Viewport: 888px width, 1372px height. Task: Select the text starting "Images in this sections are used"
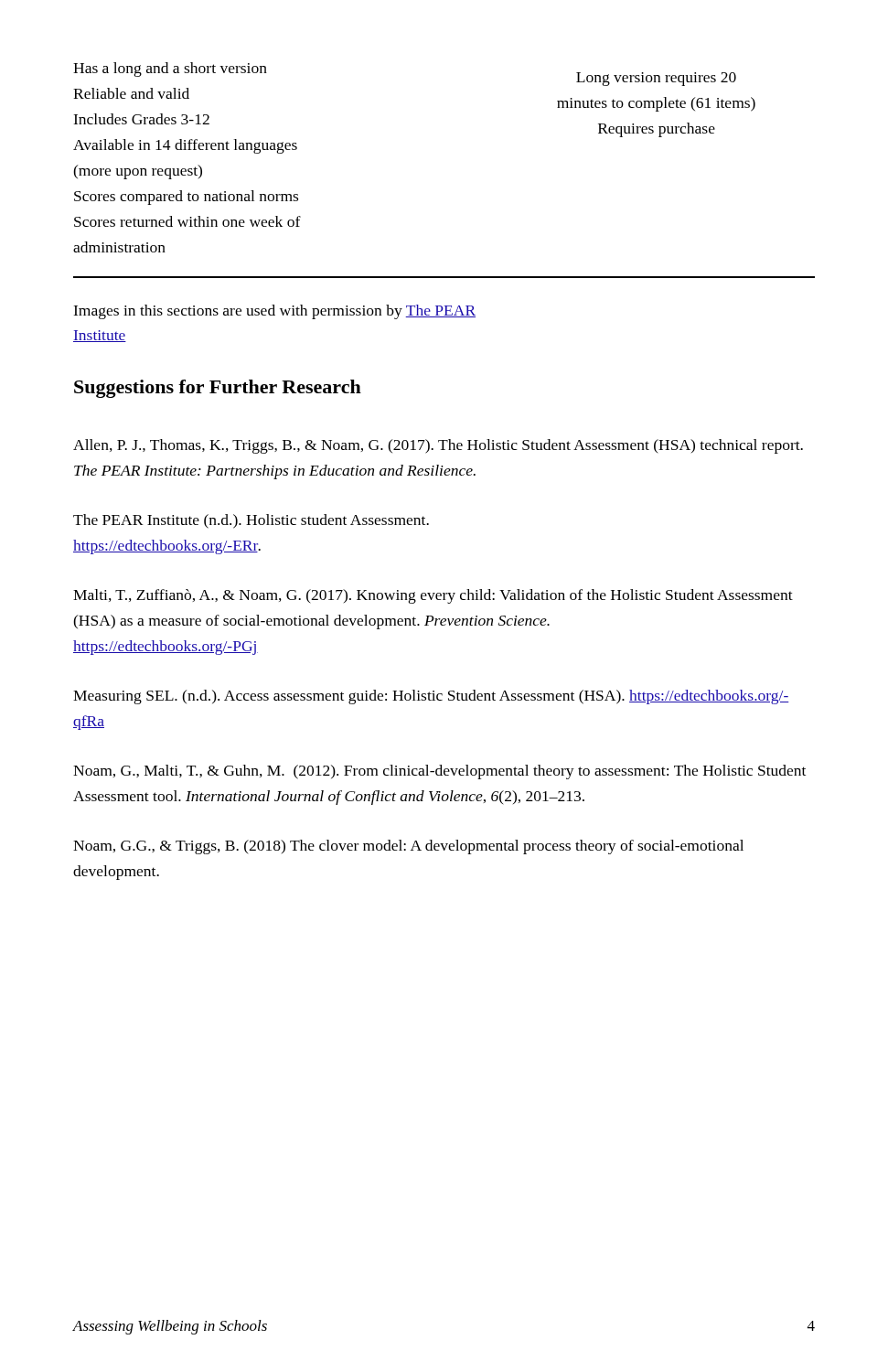tap(274, 322)
